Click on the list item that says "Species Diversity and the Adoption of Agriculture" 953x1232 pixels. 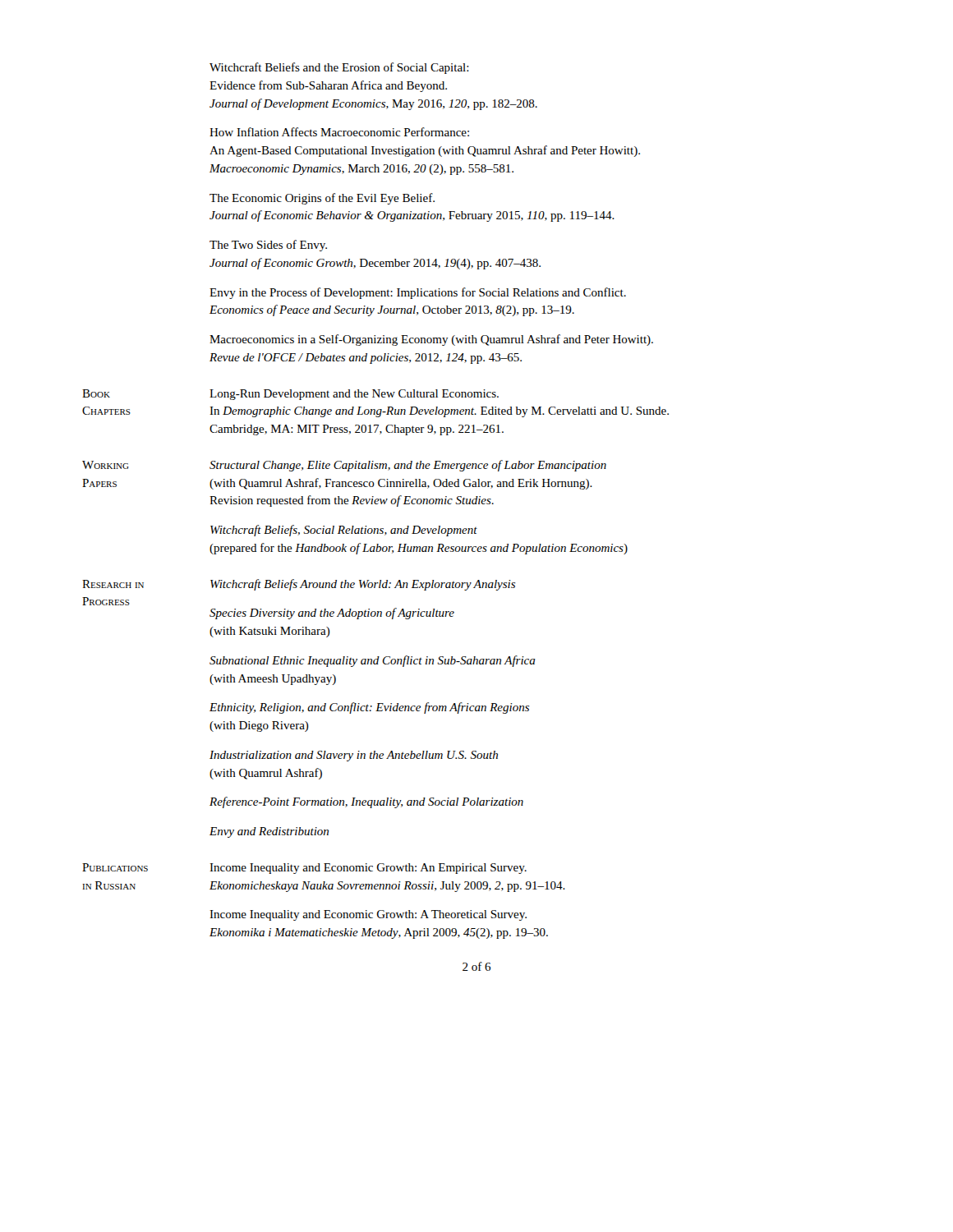coord(332,614)
